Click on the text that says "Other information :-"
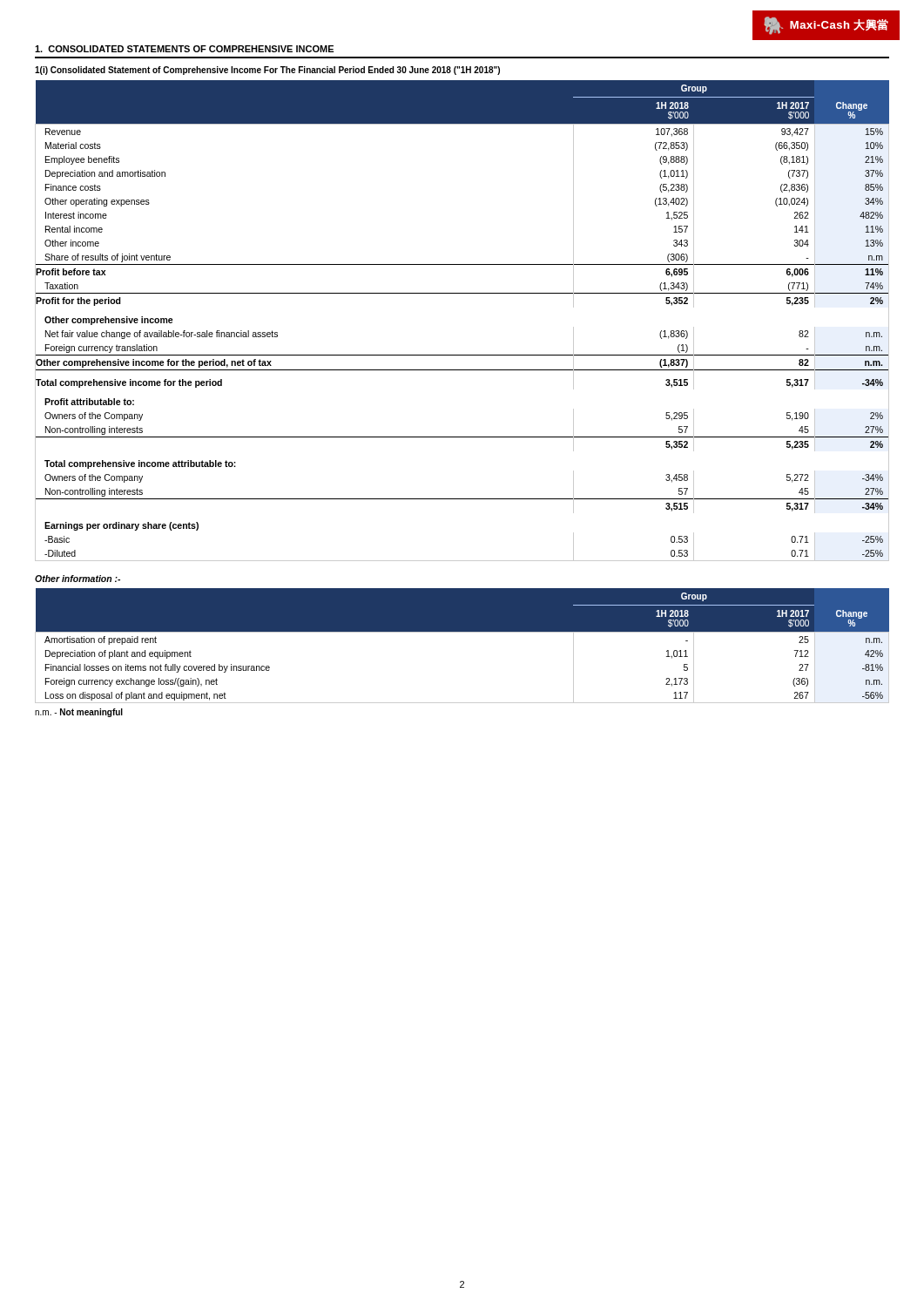This screenshot has width=924, height=1307. (x=78, y=579)
